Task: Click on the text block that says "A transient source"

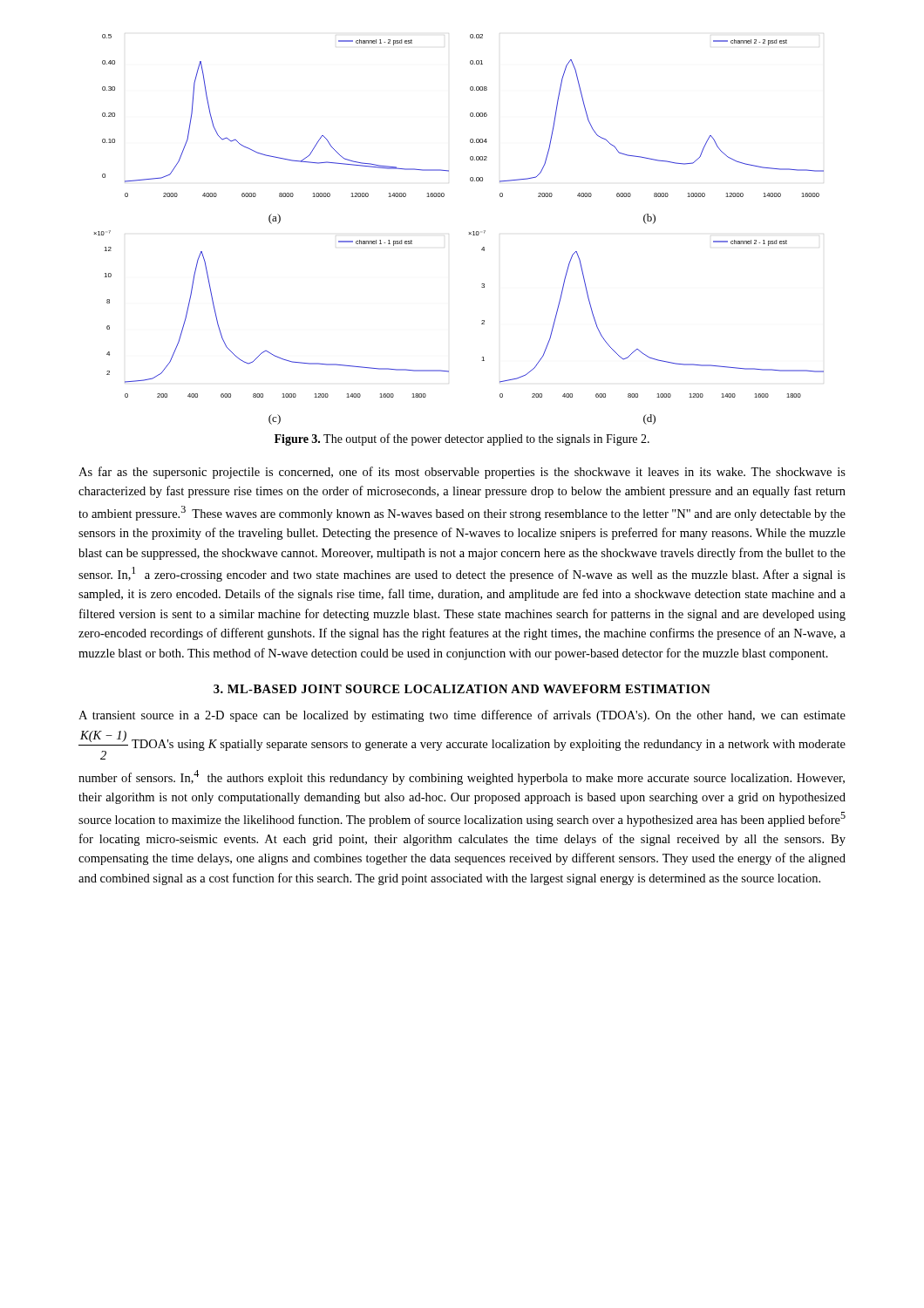Action: (x=462, y=797)
